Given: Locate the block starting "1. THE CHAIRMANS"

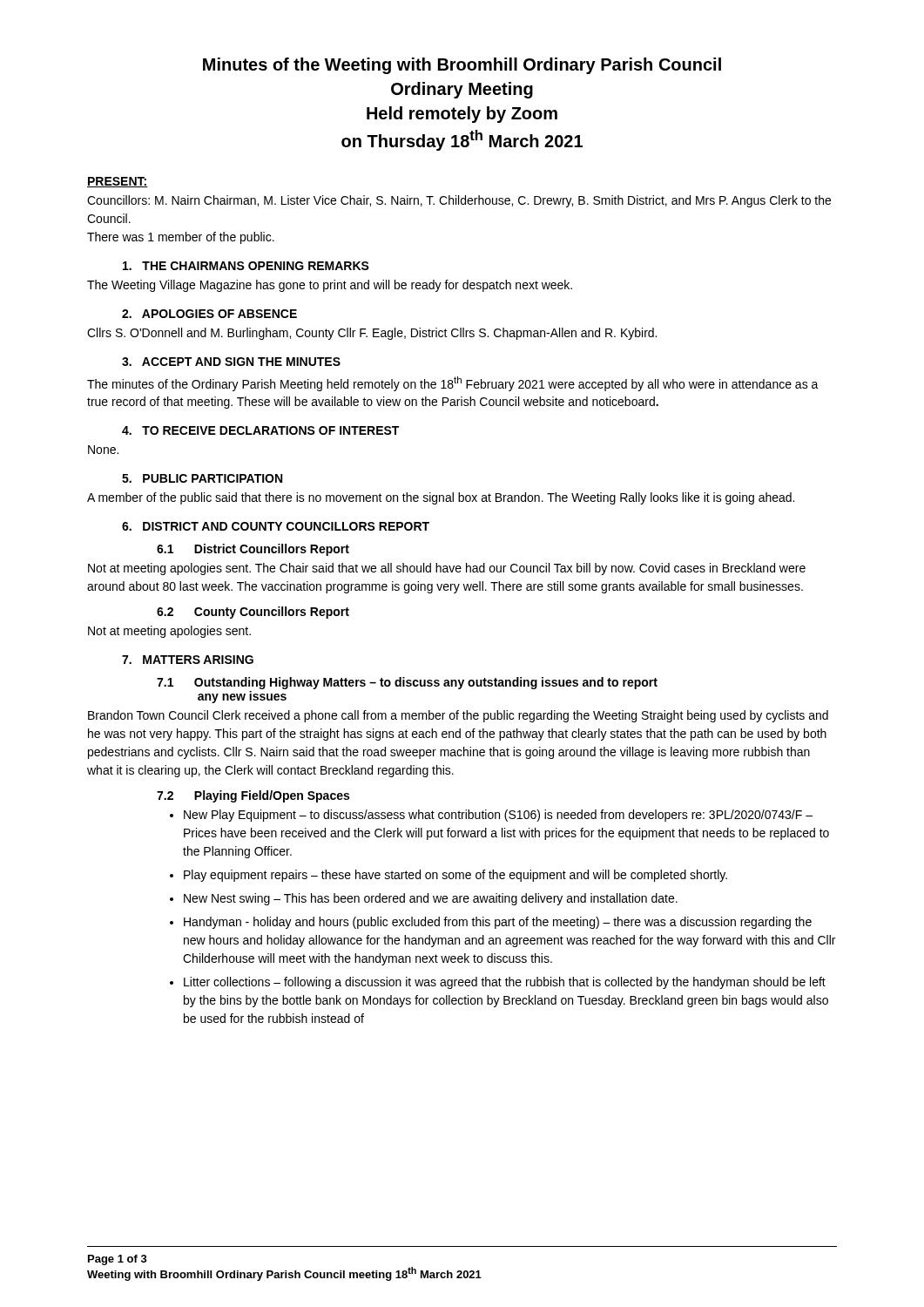Looking at the screenshot, I should click(246, 265).
